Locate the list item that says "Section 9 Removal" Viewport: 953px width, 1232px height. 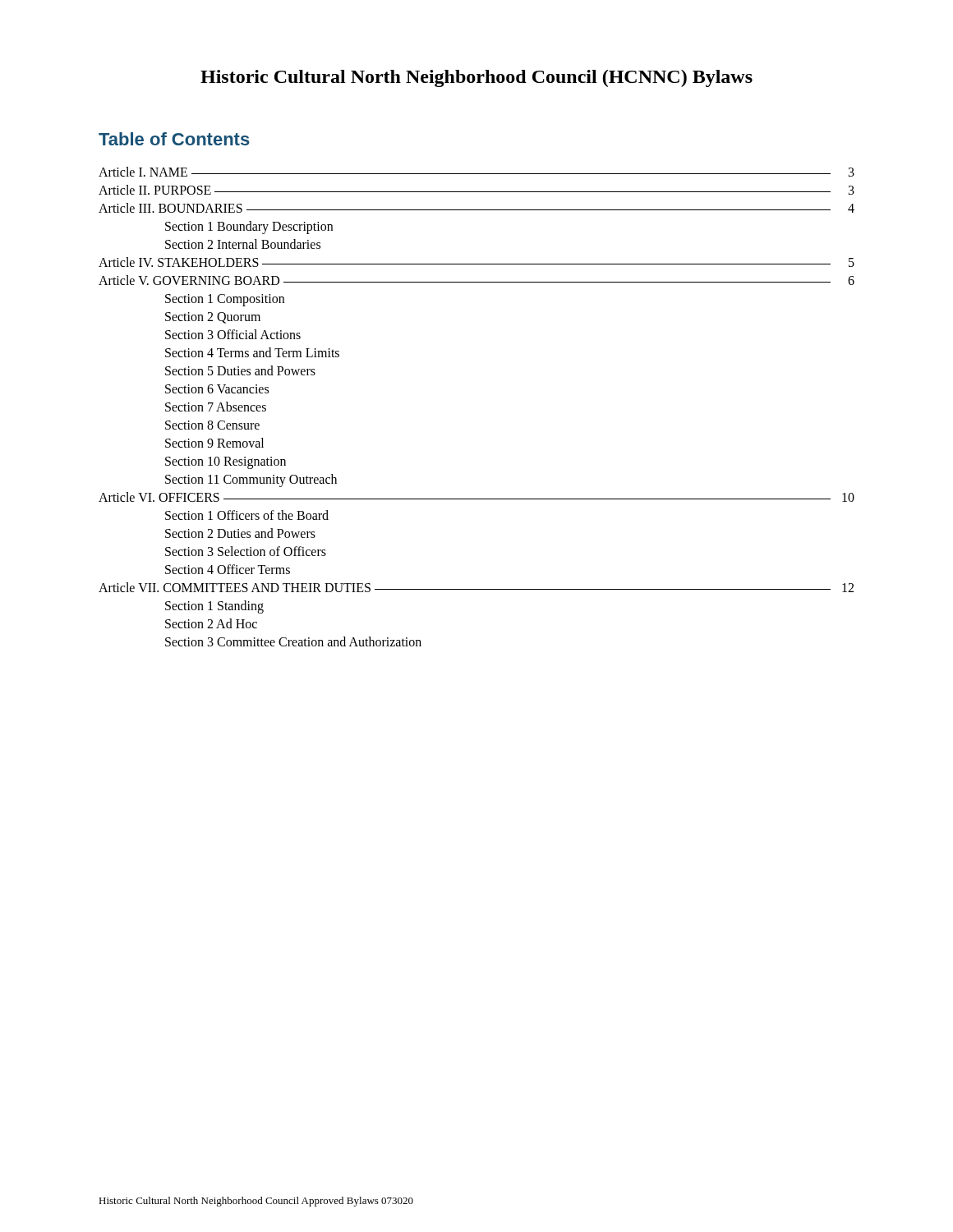[214, 443]
